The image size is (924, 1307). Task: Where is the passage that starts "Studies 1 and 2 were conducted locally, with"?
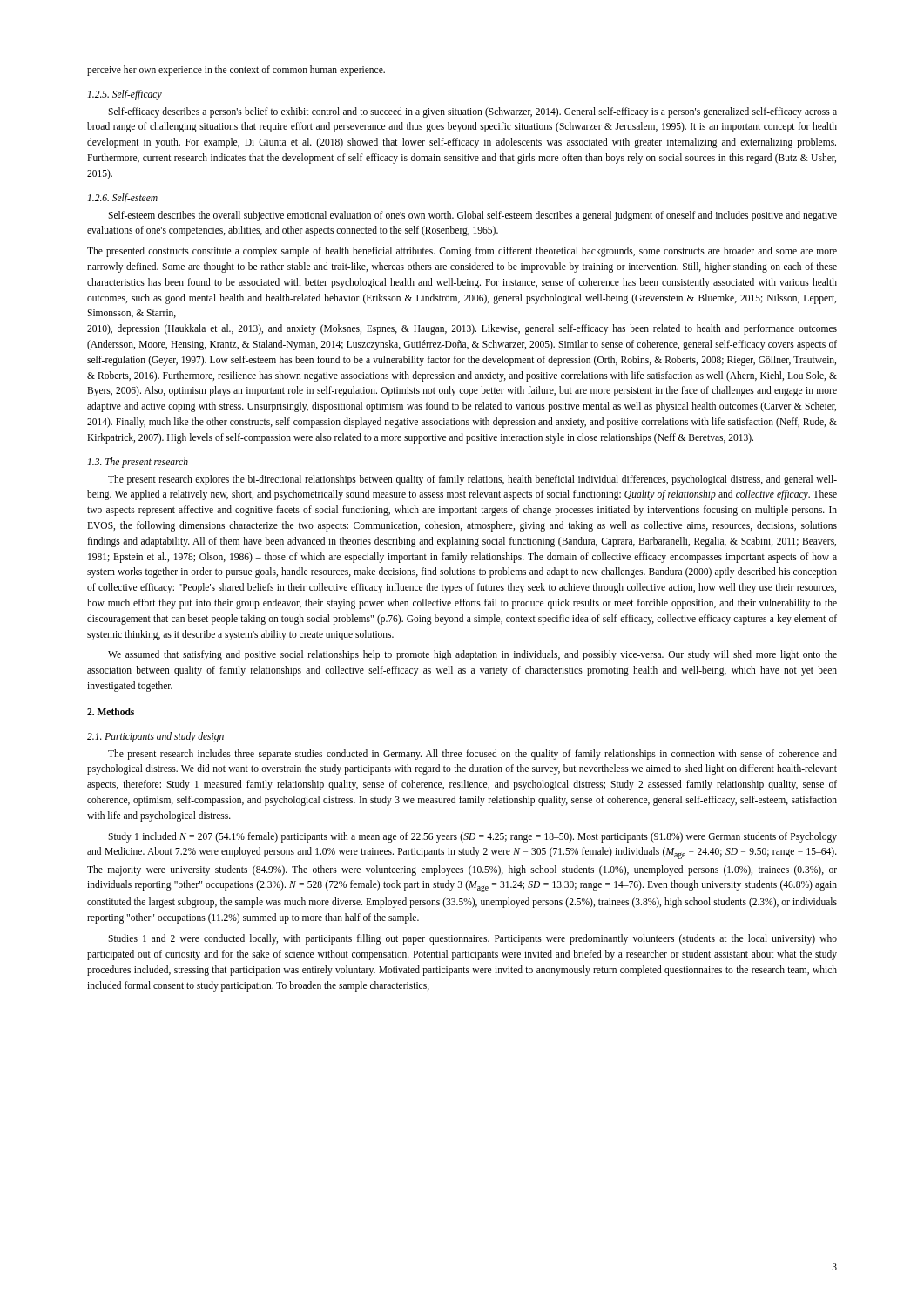462,963
